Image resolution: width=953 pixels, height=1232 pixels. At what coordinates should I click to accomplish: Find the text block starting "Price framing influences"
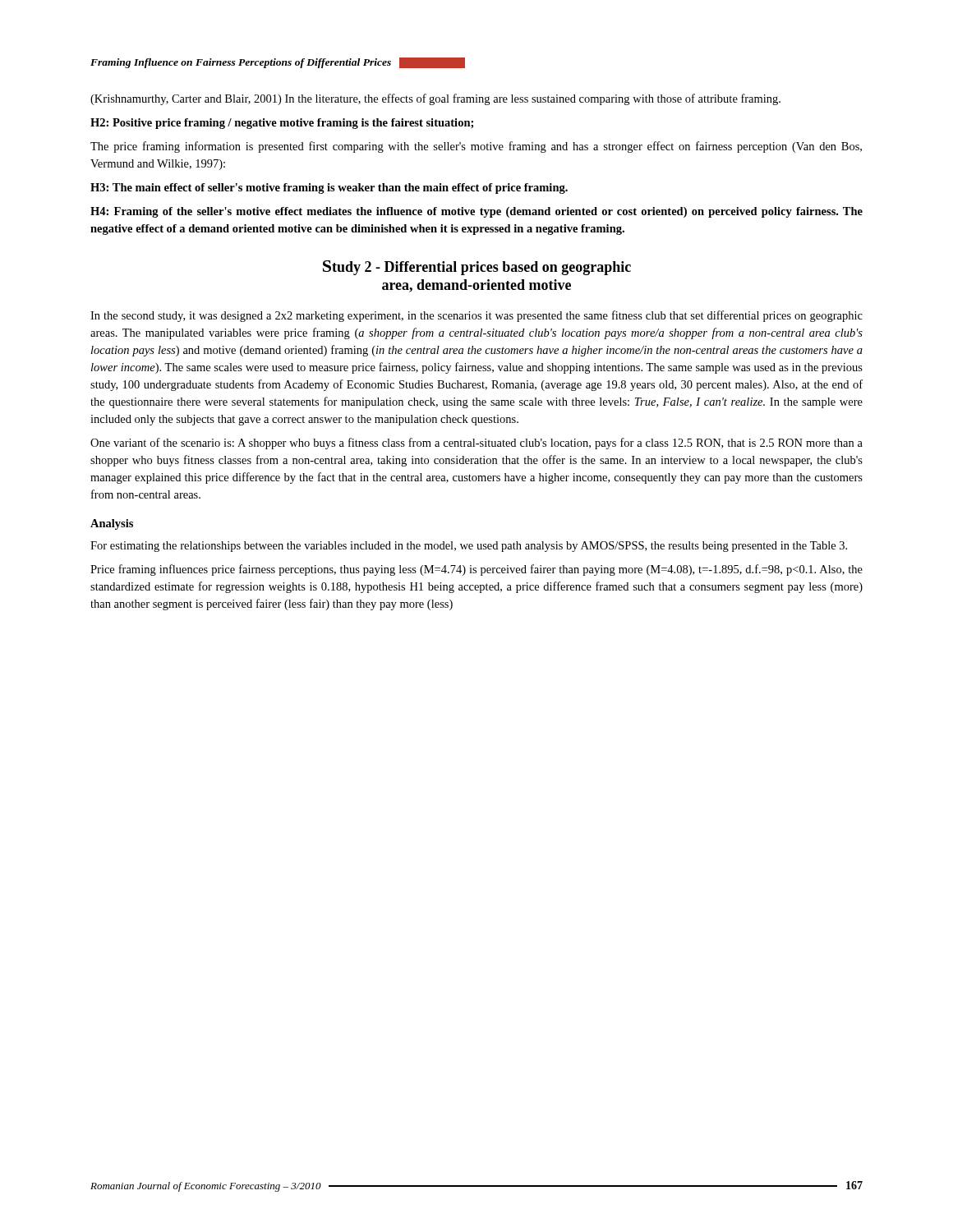[x=476, y=587]
